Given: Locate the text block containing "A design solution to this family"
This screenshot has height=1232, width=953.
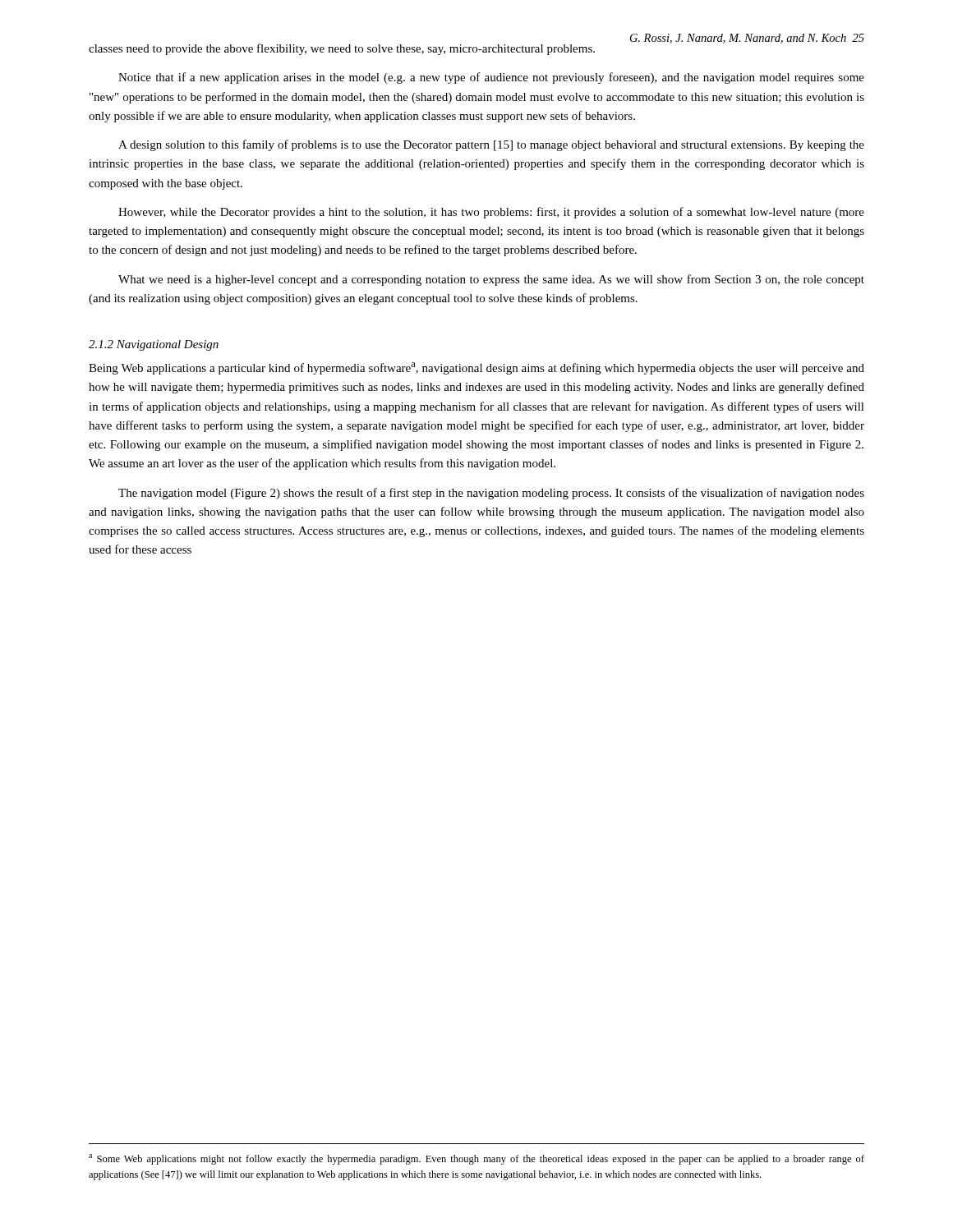Looking at the screenshot, I should [476, 164].
